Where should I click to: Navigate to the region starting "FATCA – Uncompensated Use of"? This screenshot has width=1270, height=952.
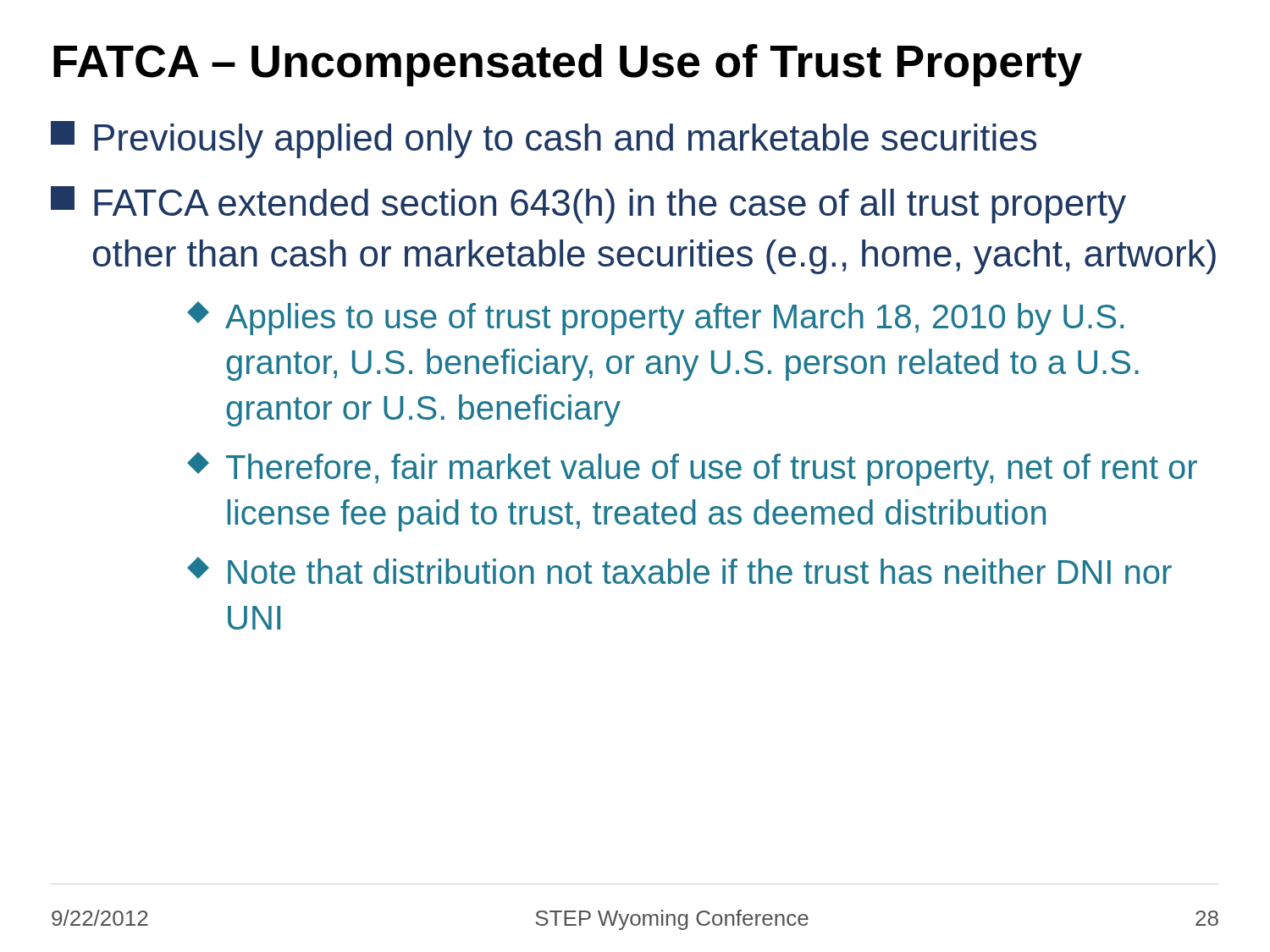pyautogui.click(x=566, y=61)
